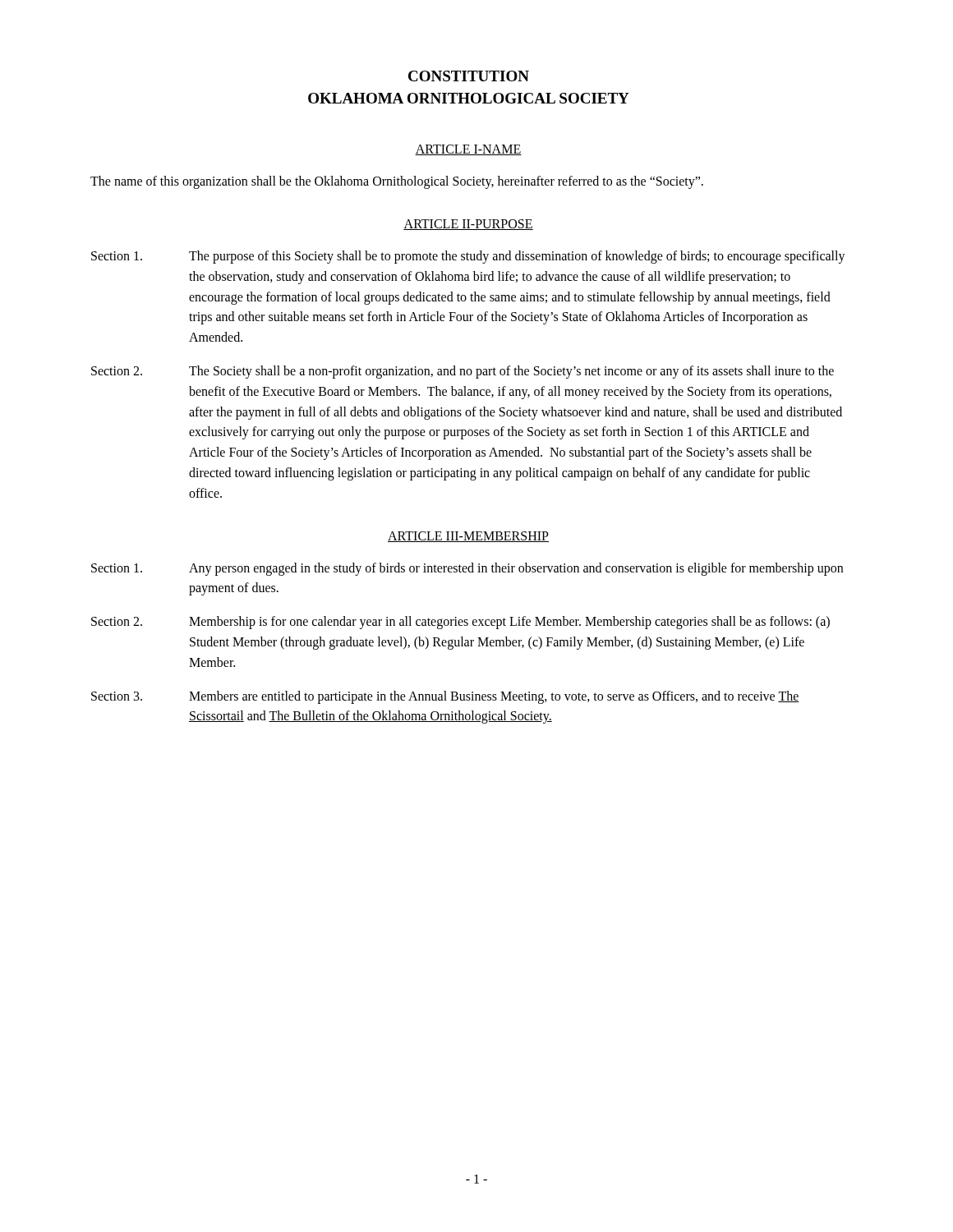This screenshot has height=1232, width=953.
Task: Point to the text starting "ARTICLE I-NAME"
Action: (468, 149)
